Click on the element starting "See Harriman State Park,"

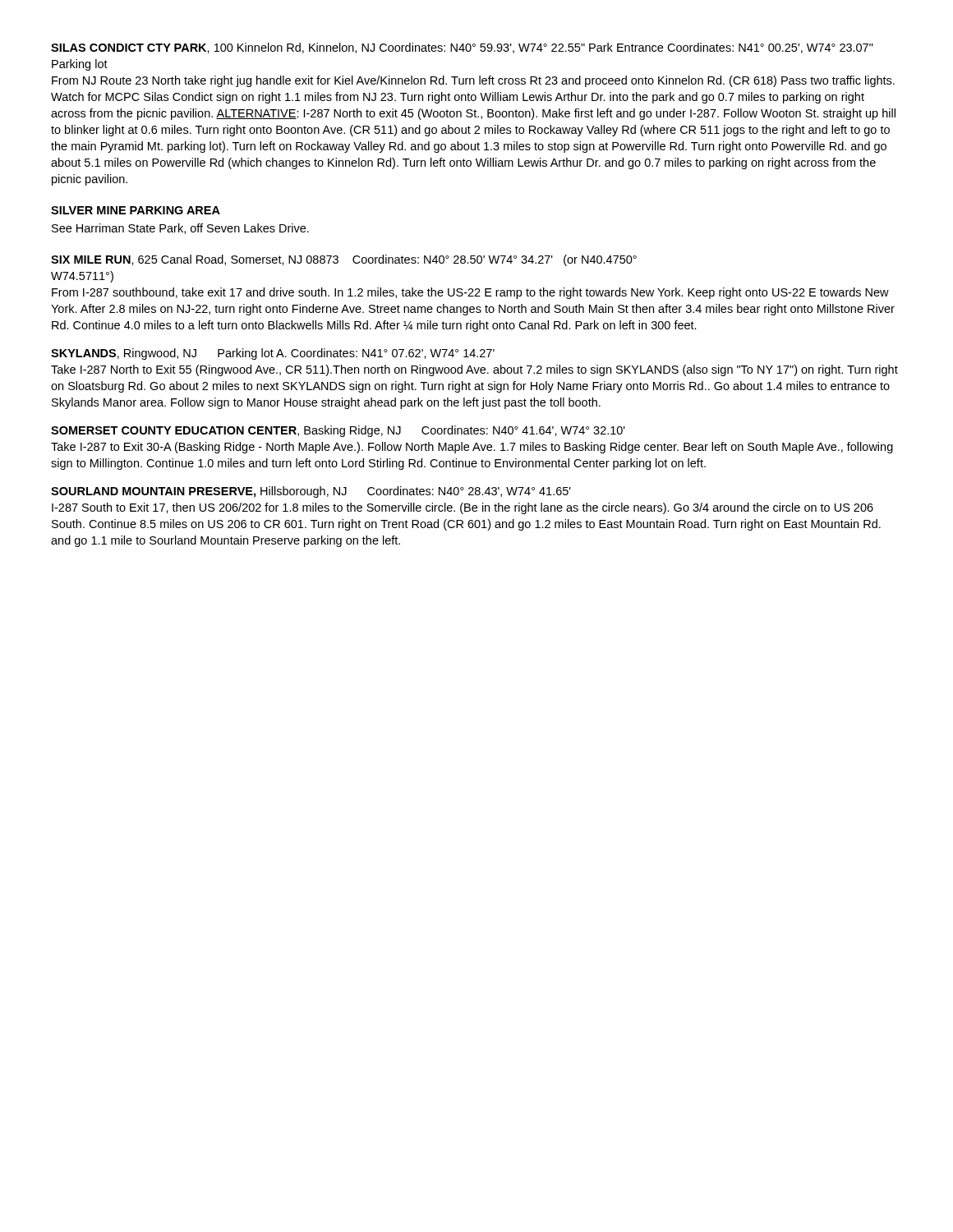coord(180,229)
